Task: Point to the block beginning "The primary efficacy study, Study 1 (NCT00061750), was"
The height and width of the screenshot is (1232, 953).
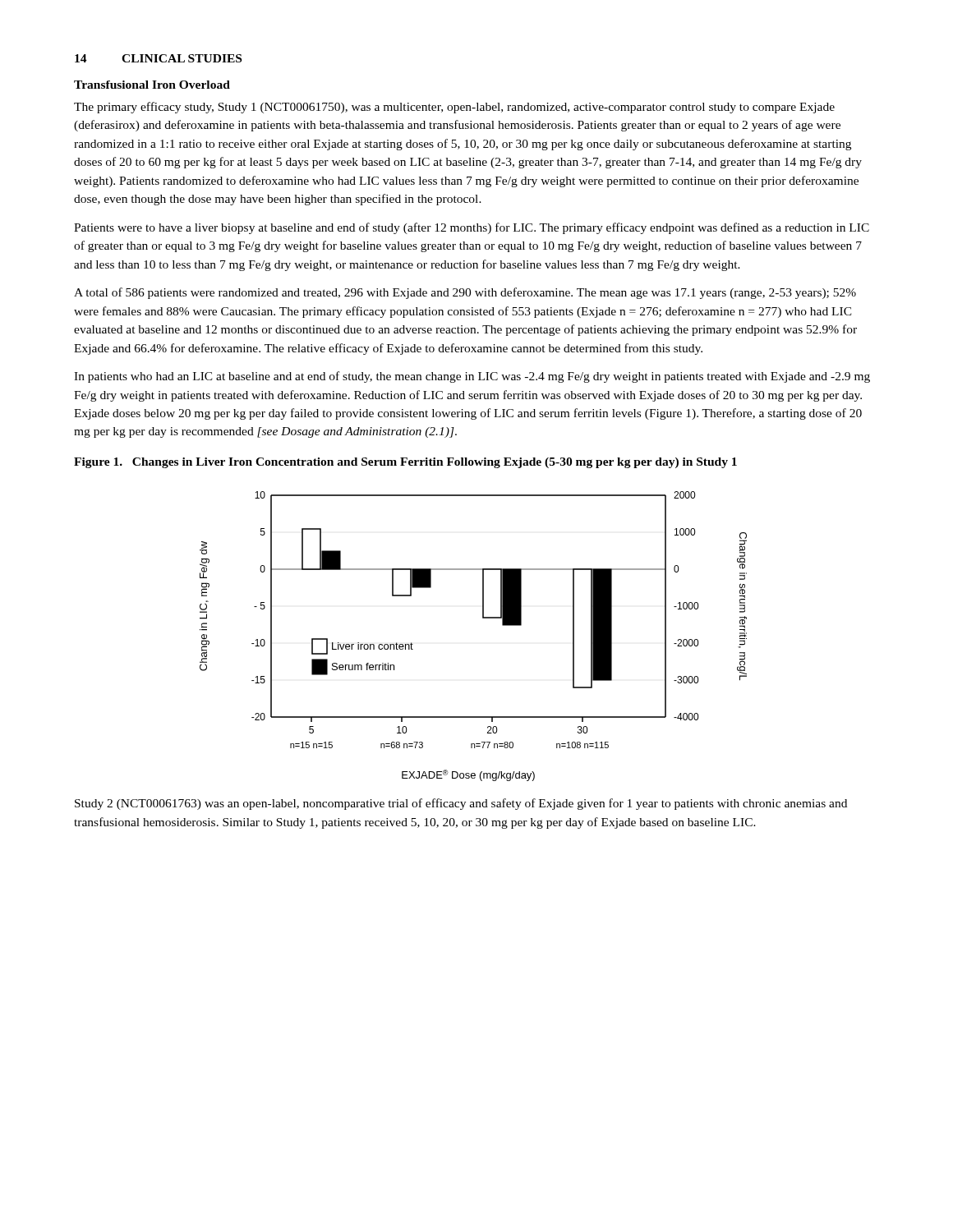Action: 468,152
